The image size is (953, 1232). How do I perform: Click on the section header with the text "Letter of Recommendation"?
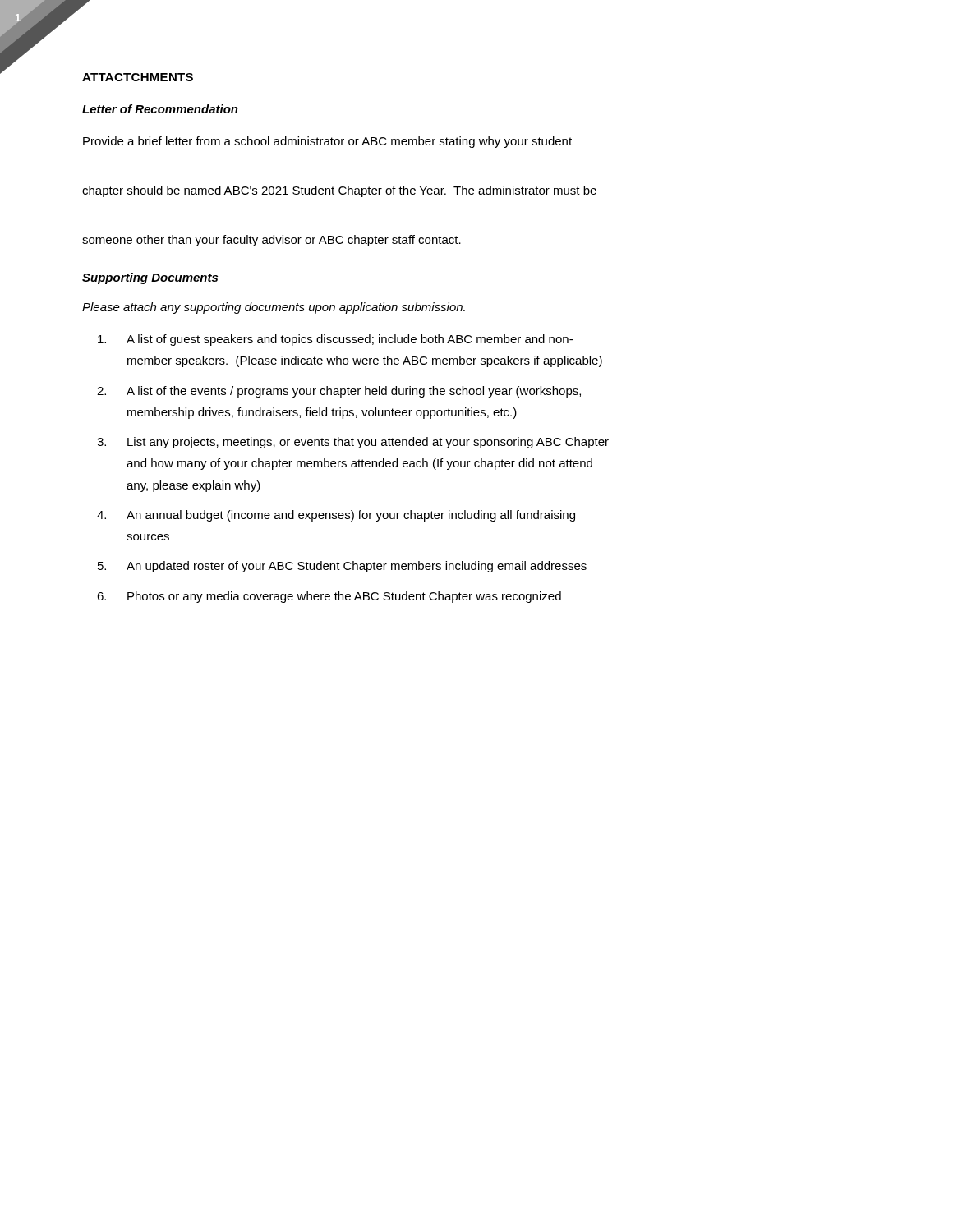click(160, 109)
